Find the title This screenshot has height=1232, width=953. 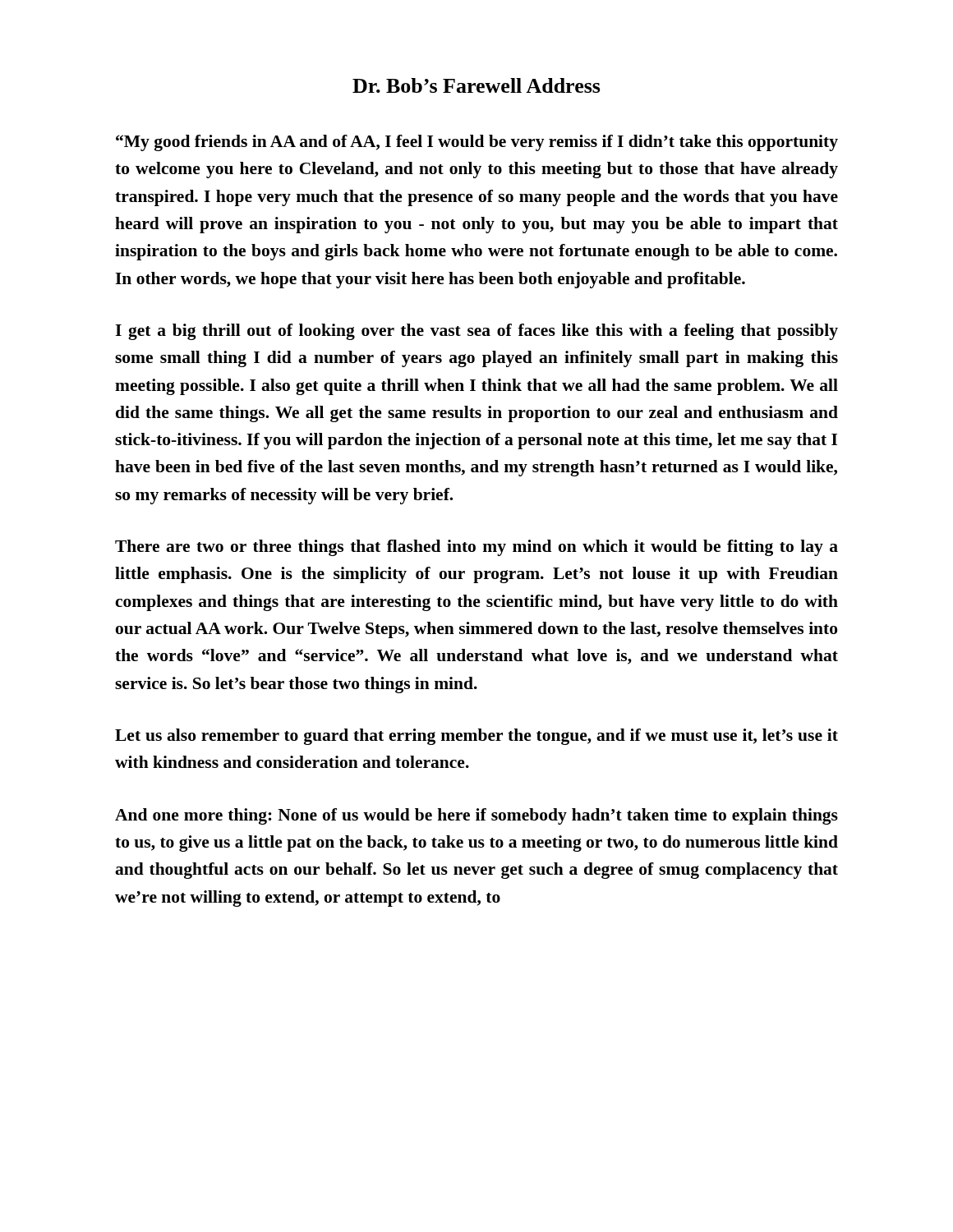[x=476, y=86]
